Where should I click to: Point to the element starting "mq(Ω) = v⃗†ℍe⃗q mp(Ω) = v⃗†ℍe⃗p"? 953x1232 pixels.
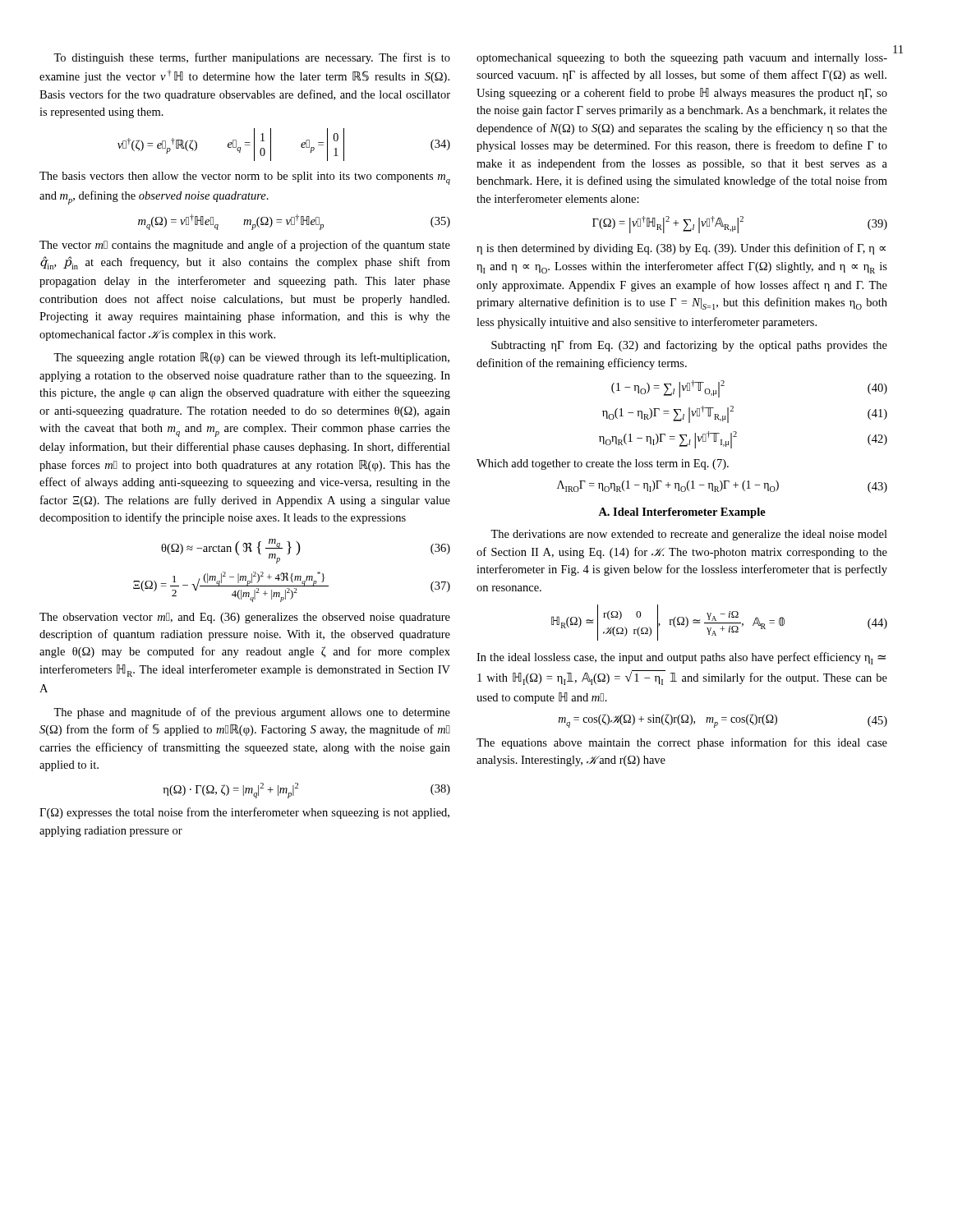click(245, 221)
